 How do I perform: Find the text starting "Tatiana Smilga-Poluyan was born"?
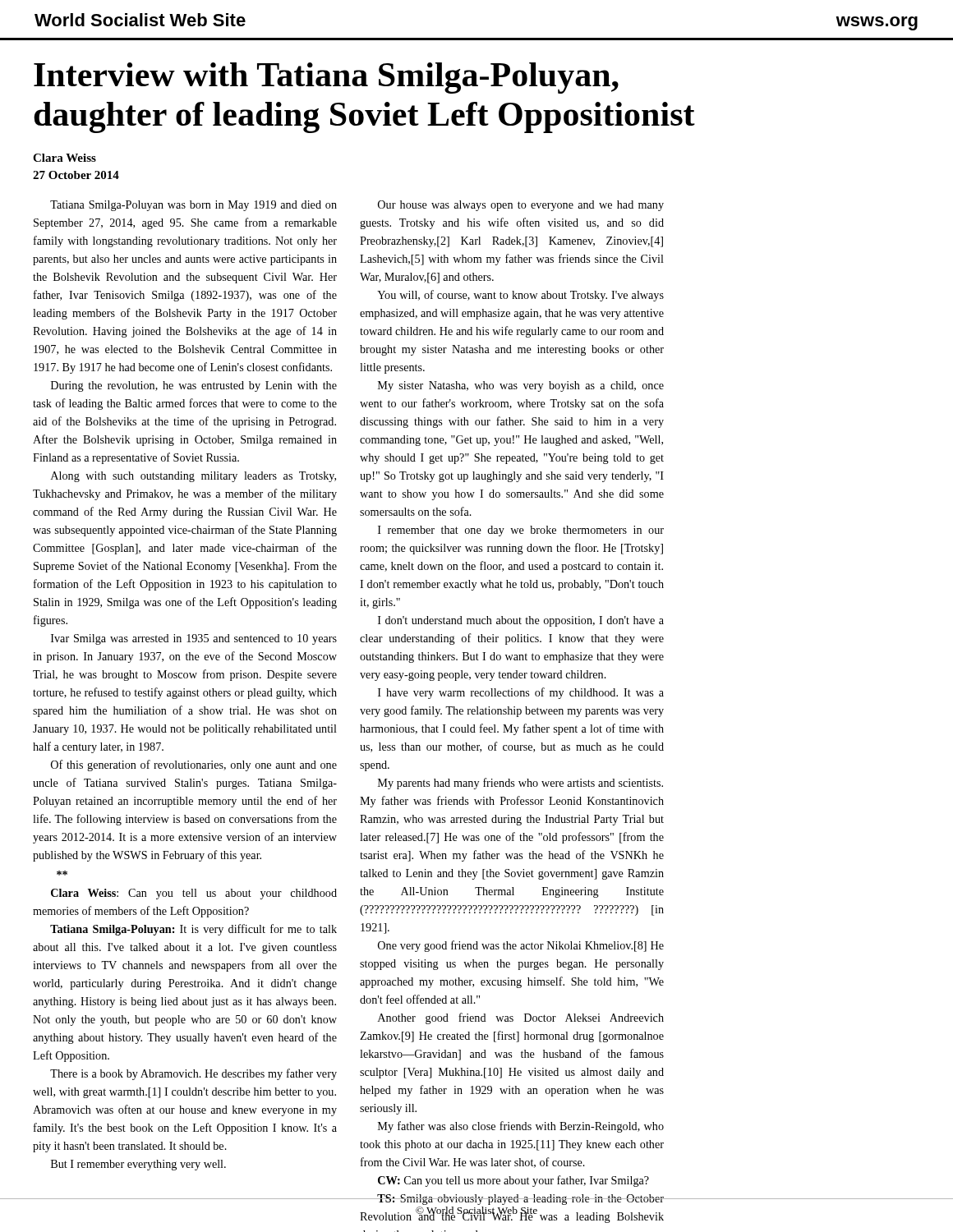pos(185,286)
